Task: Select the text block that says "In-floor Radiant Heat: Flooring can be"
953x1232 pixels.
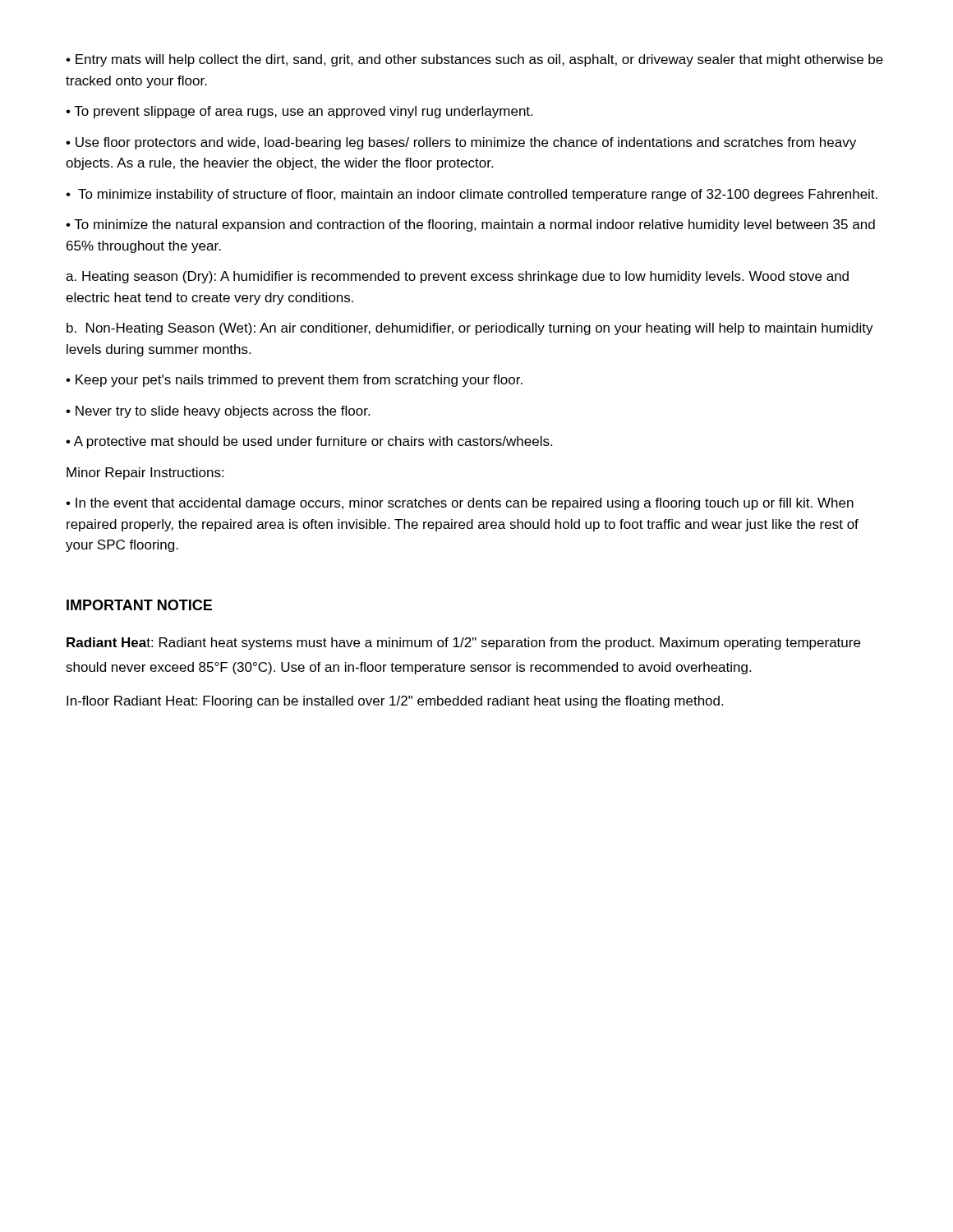Action: pos(395,701)
